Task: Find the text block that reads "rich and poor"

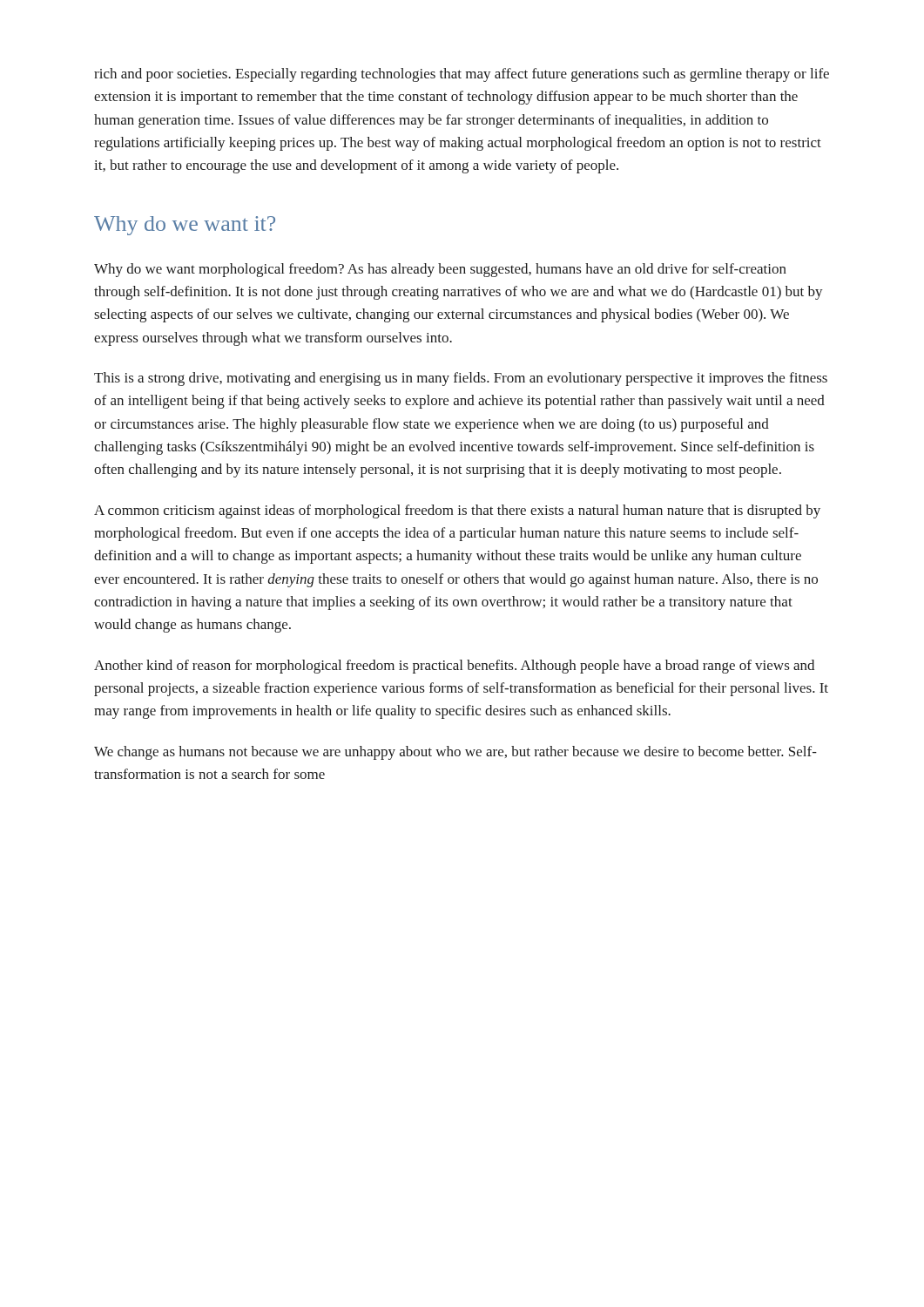Action: [x=462, y=120]
